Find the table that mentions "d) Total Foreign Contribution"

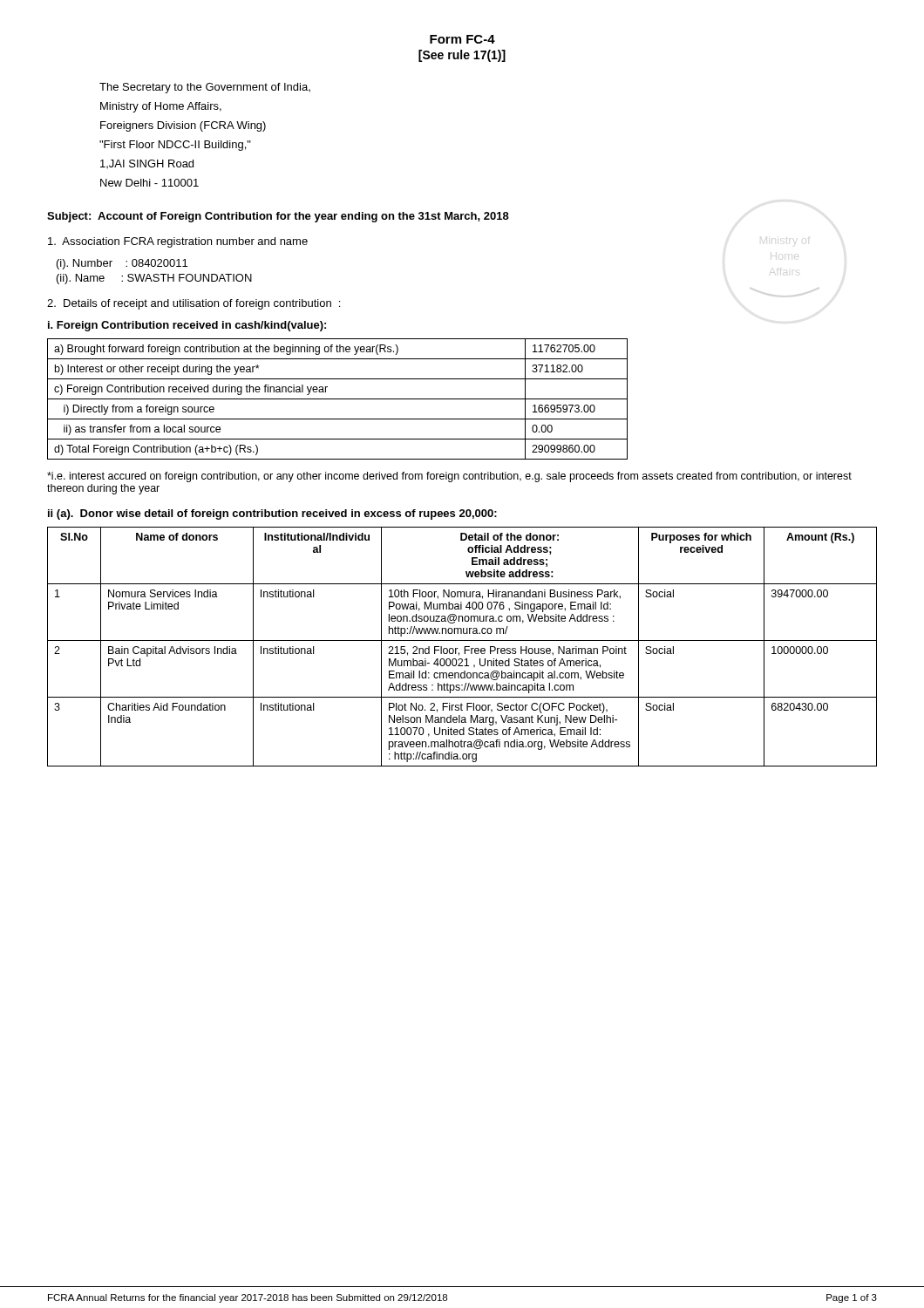[x=462, y=399]
